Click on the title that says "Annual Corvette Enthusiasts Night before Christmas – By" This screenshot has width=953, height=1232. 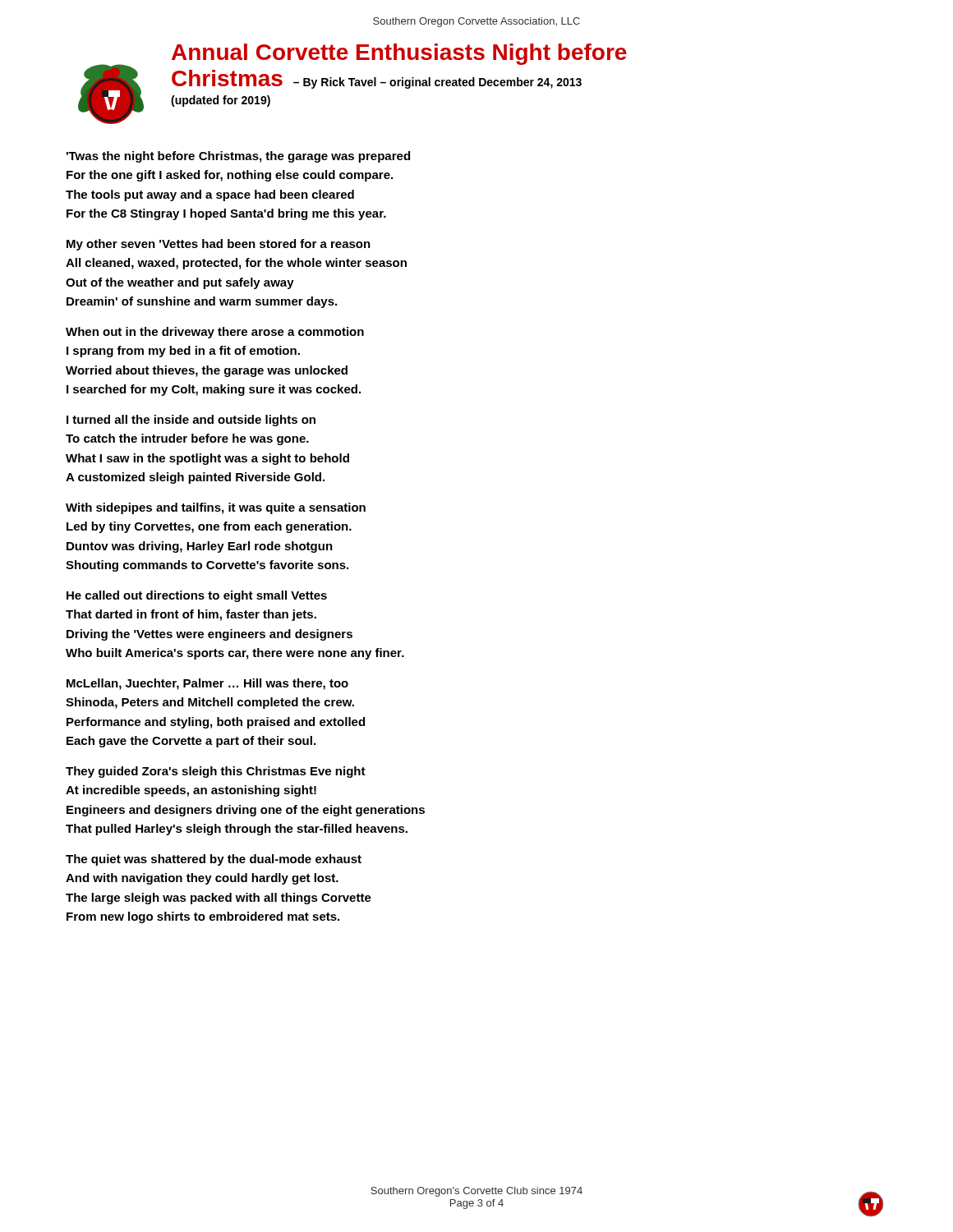(x=476, y=85)
